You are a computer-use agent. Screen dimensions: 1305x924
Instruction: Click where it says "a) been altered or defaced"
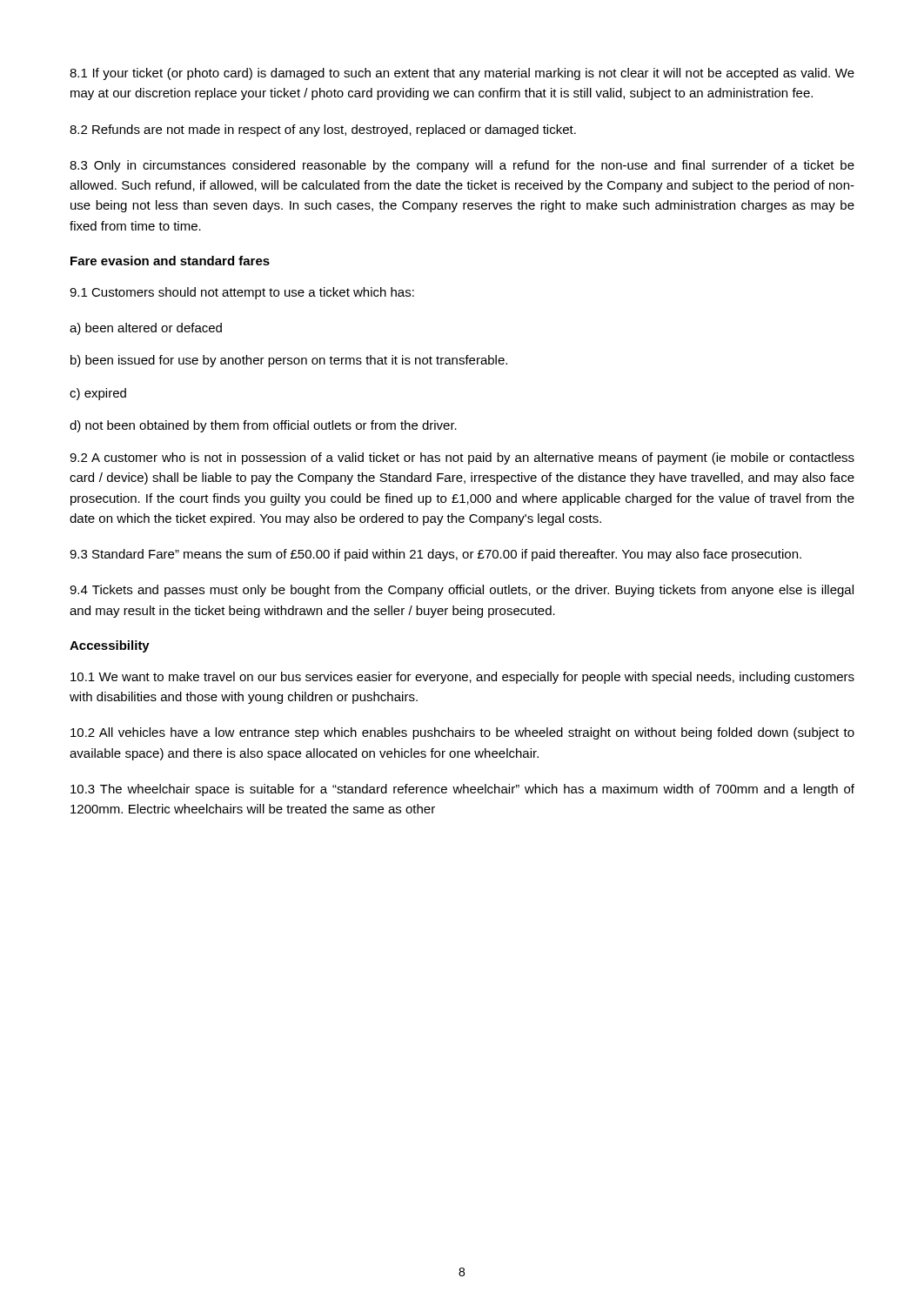(146, 328)
